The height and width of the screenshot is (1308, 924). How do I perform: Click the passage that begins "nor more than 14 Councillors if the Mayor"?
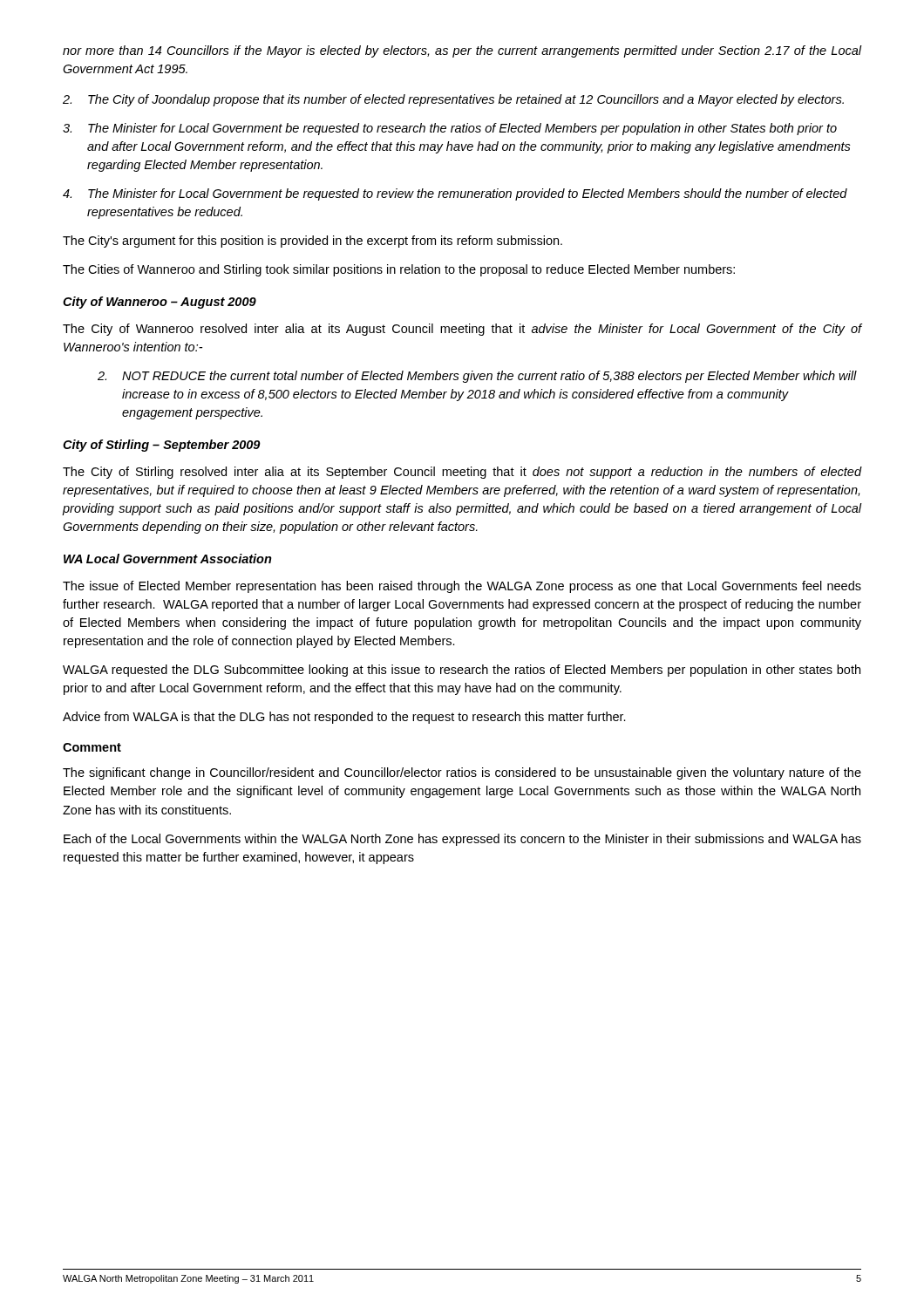click(462, 60)
